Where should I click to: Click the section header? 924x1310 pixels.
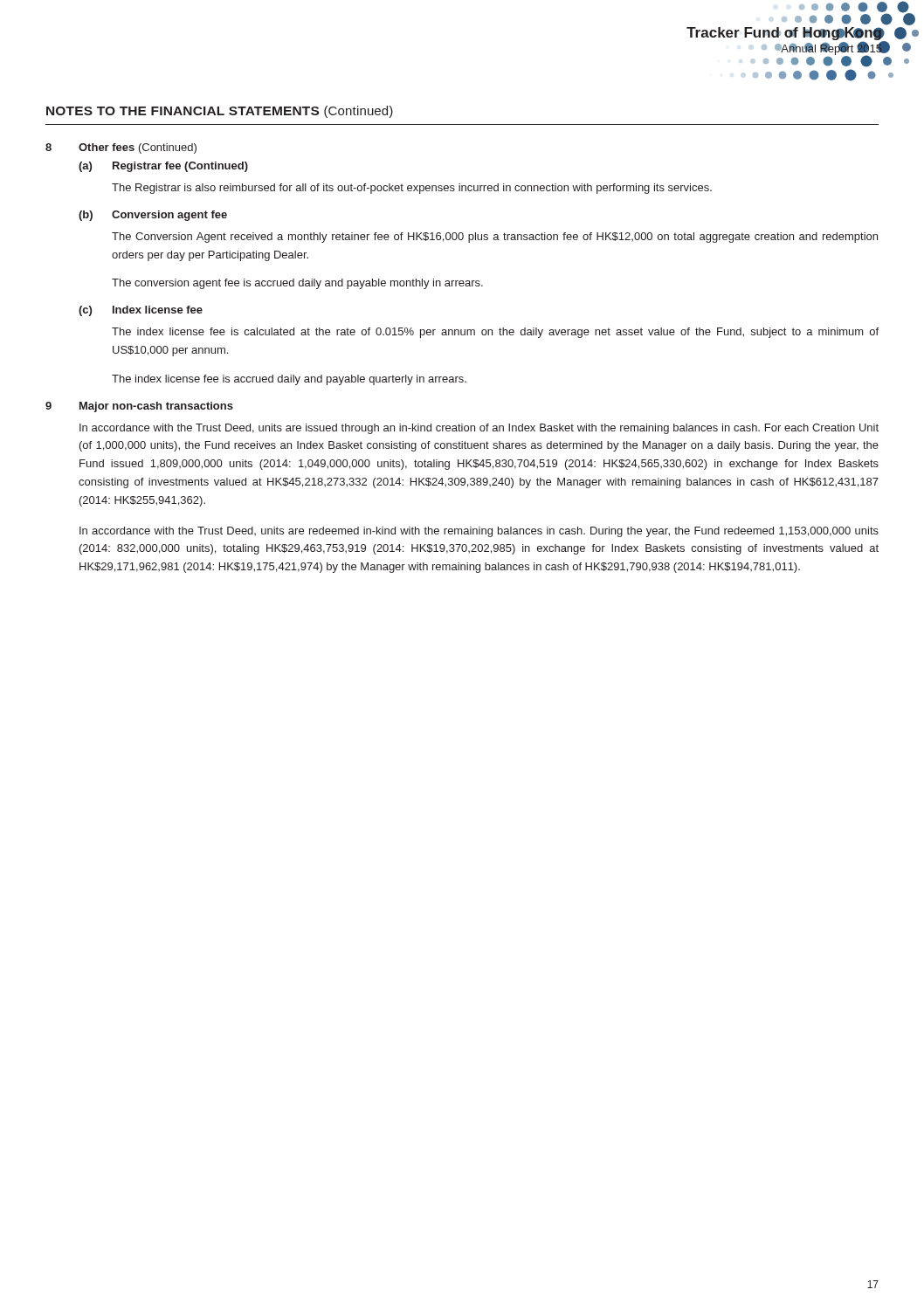click(219, 110)
